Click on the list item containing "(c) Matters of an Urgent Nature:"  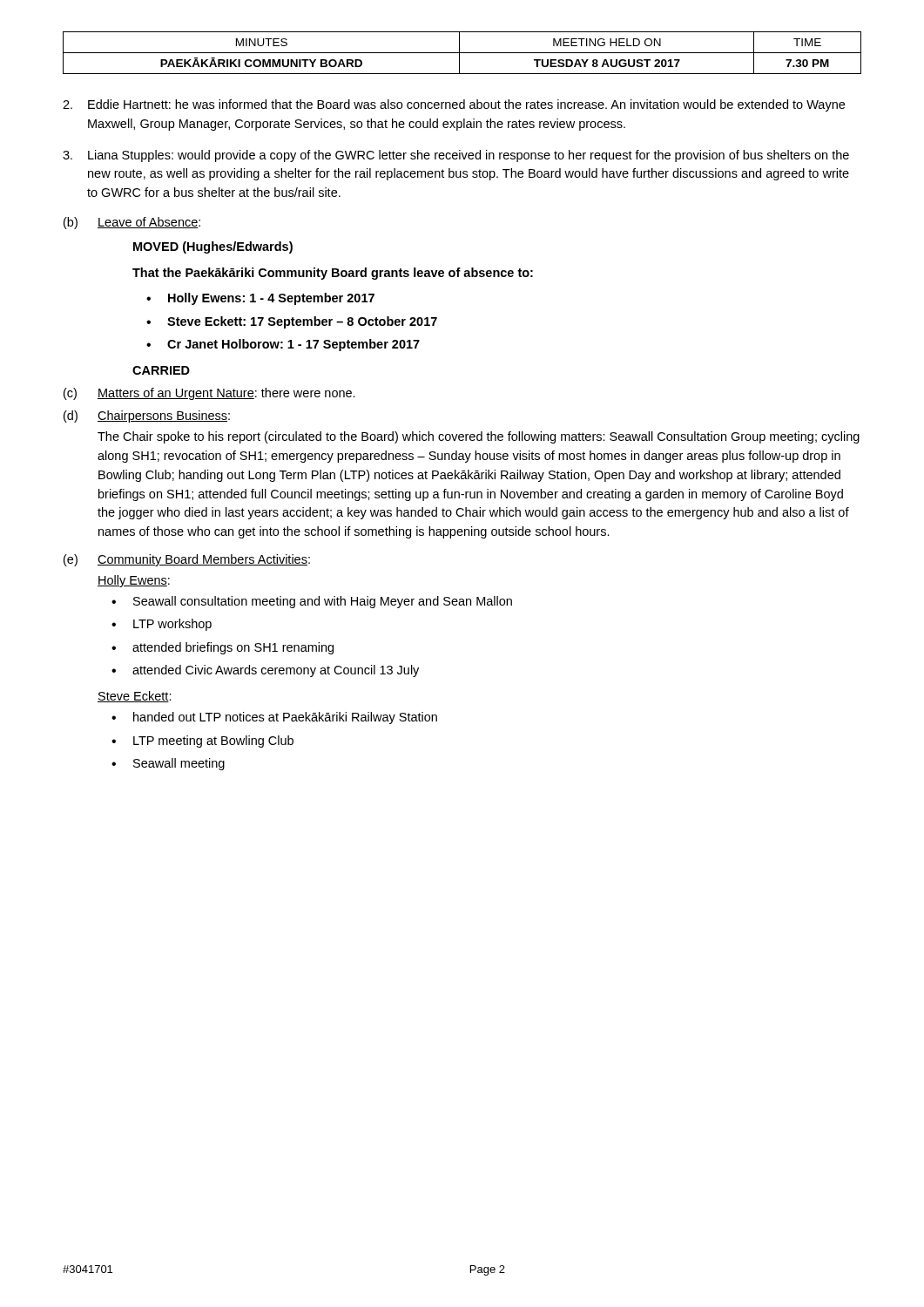click(x=209, y=394)
